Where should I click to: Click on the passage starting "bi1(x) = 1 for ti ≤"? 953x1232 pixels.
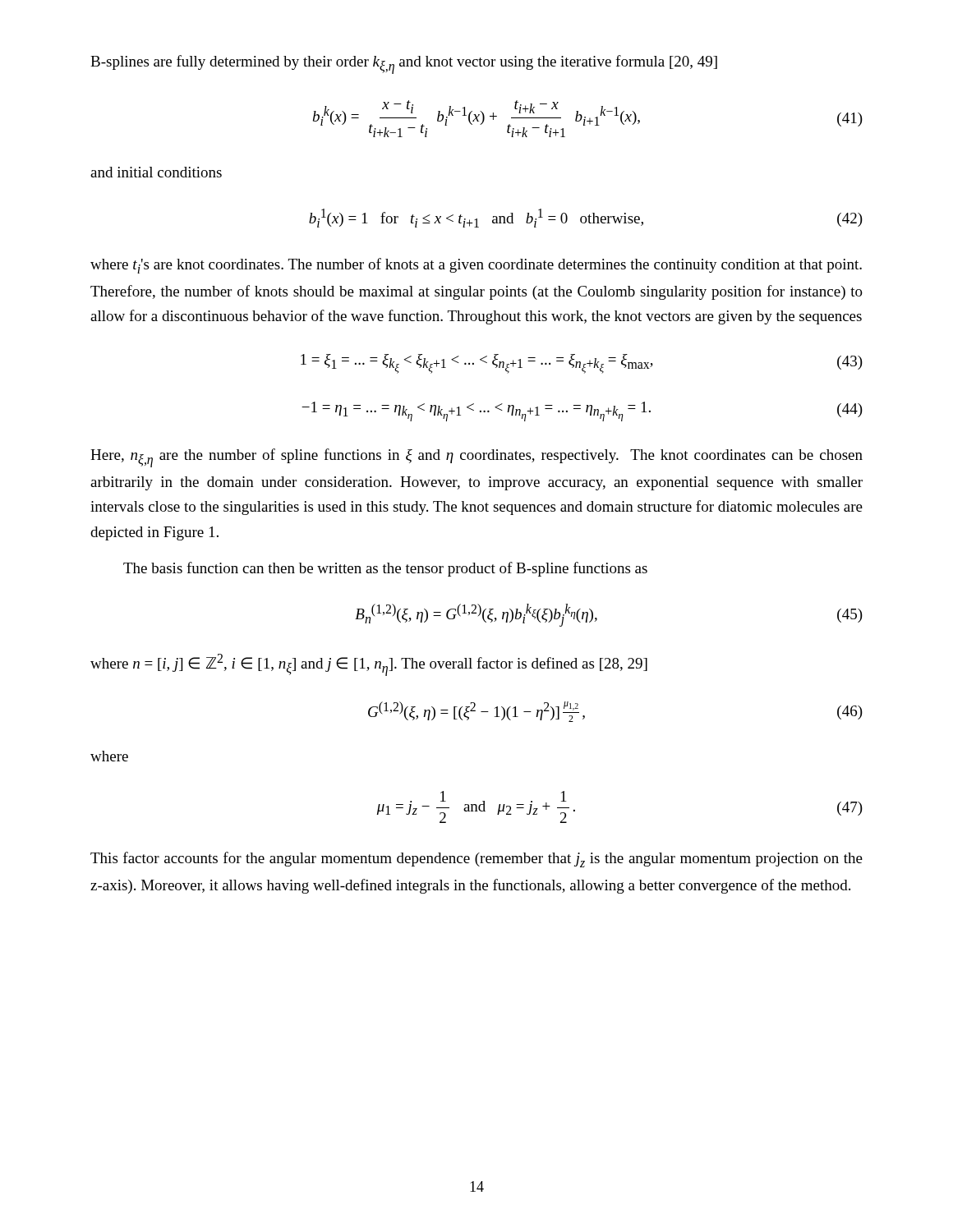(586, 218)
